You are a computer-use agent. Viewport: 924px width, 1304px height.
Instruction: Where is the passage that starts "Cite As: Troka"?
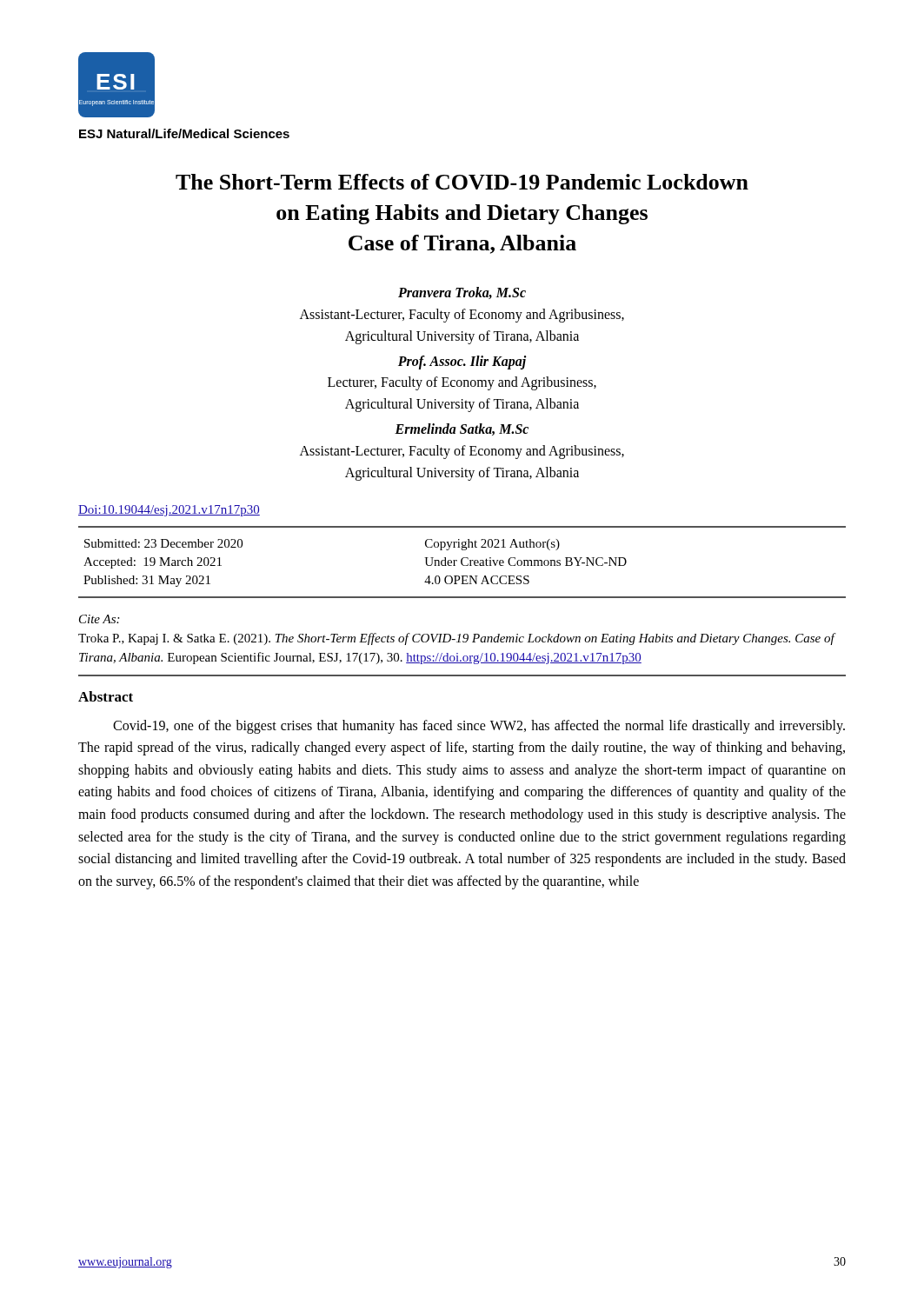456,638
